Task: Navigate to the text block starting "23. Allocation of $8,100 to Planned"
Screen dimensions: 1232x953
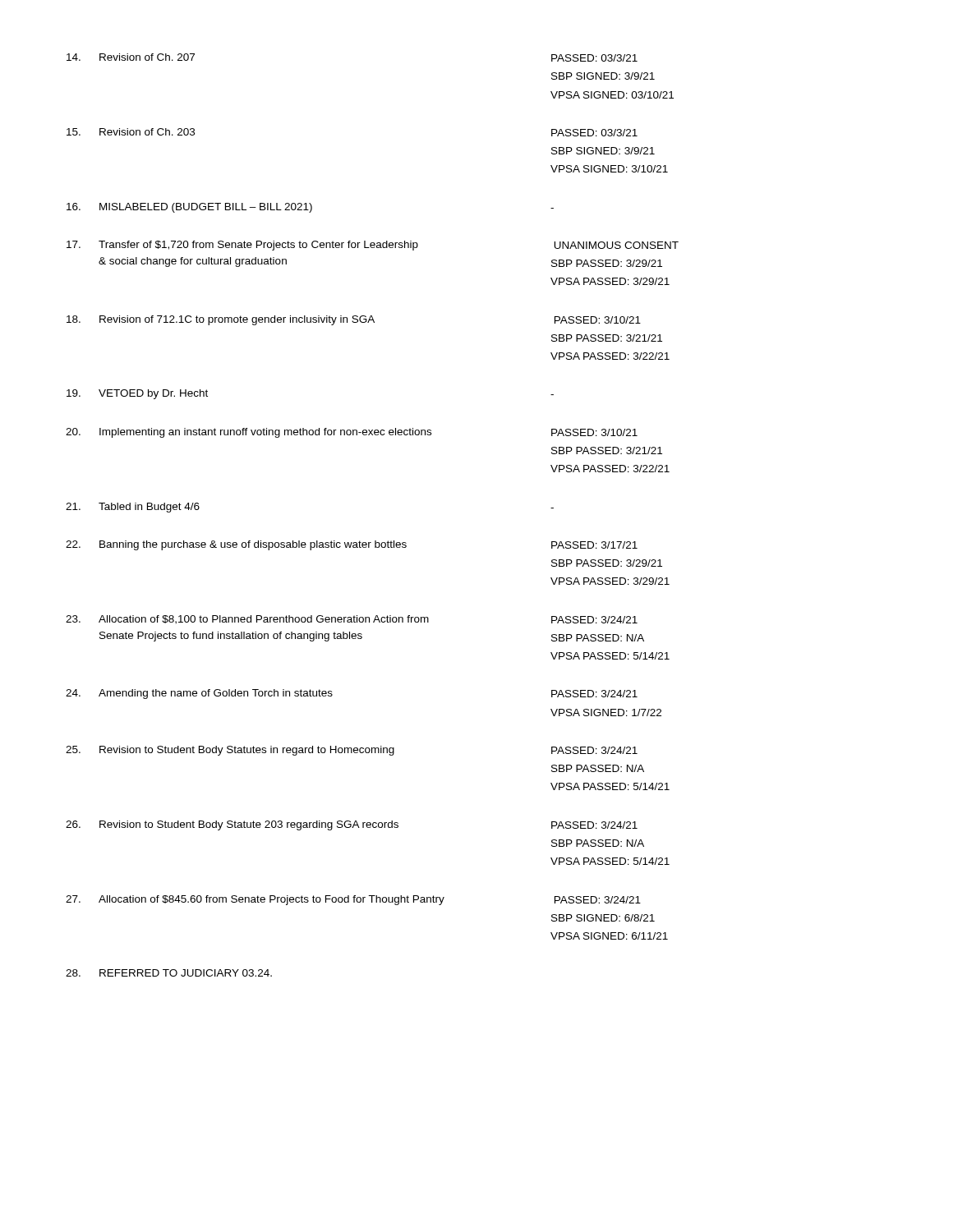Action: 352,620
